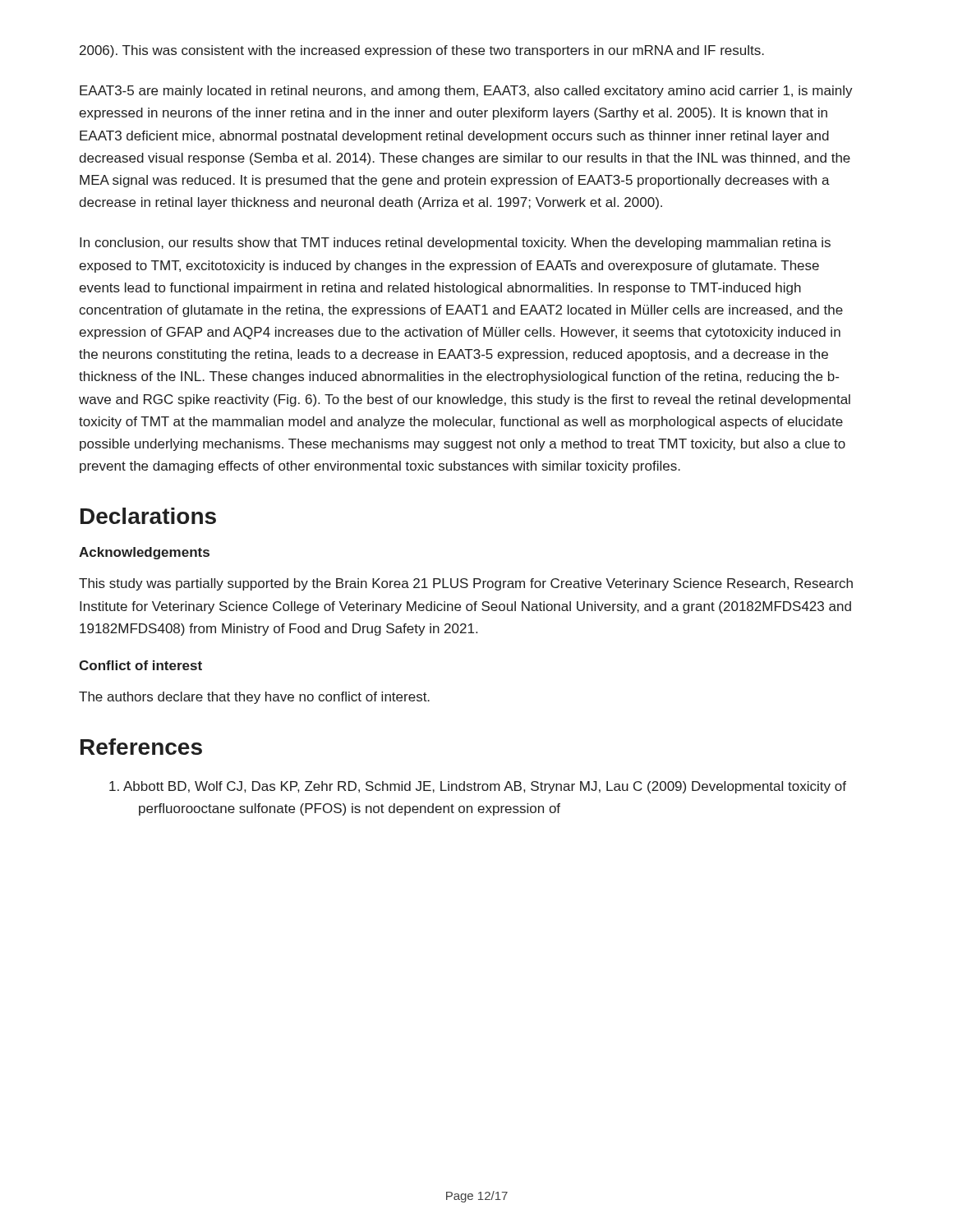Where is the passage that starts "EAAT3-5 are mainly"?

(467, 147)
